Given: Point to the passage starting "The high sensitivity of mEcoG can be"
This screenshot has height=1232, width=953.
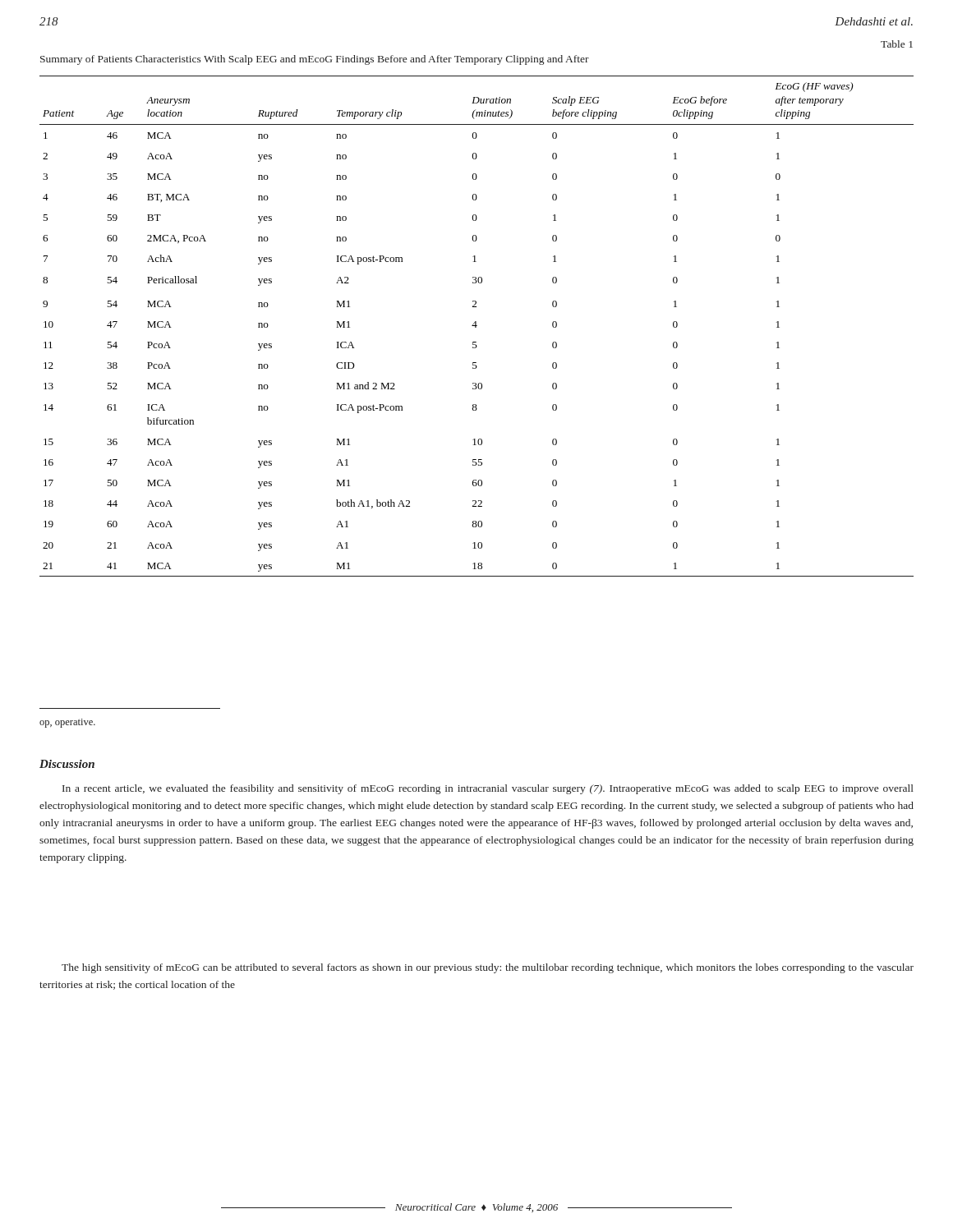Looking at the screenshot, I should point(476,977).
